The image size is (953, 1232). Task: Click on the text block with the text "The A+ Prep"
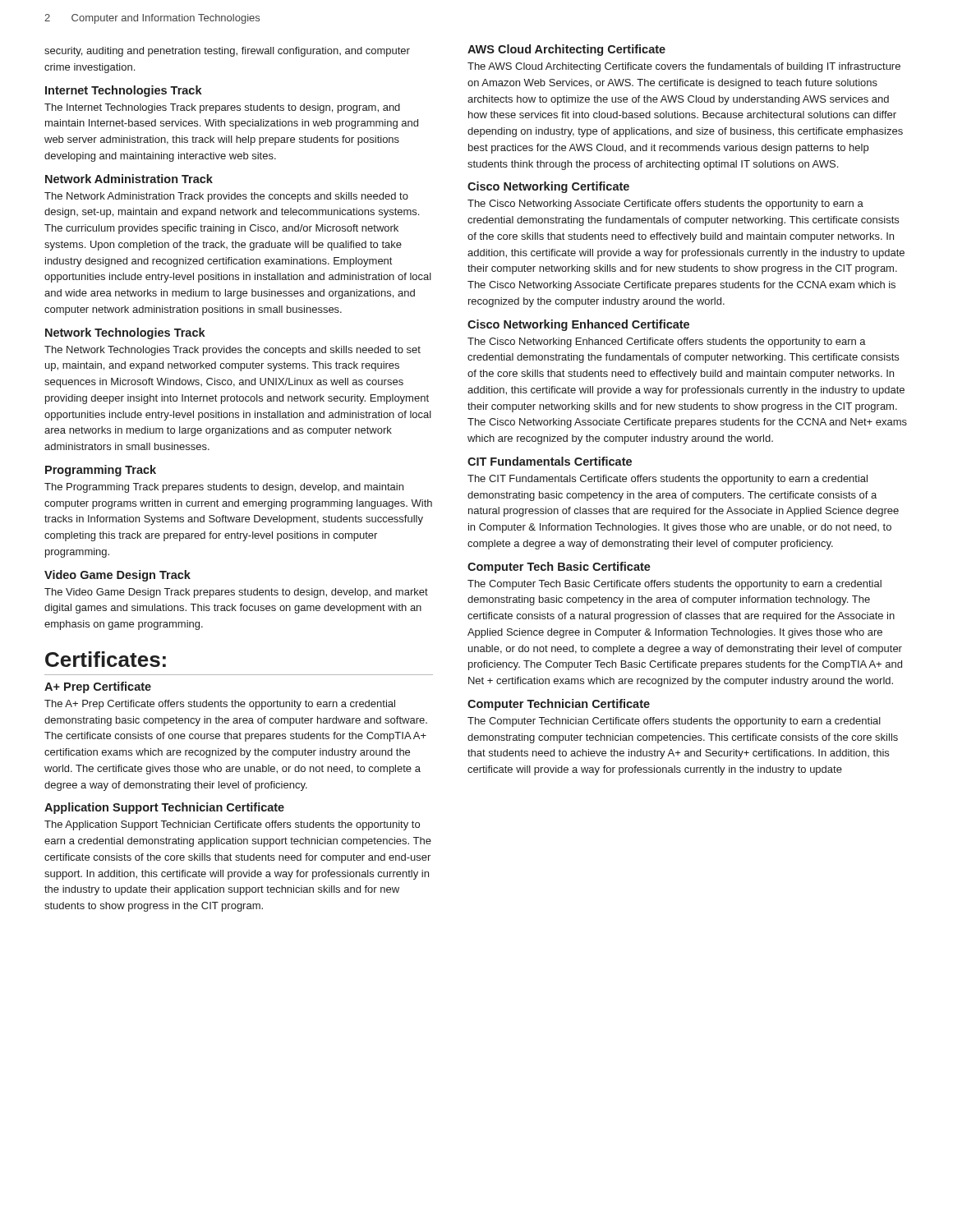pos(236,744)
